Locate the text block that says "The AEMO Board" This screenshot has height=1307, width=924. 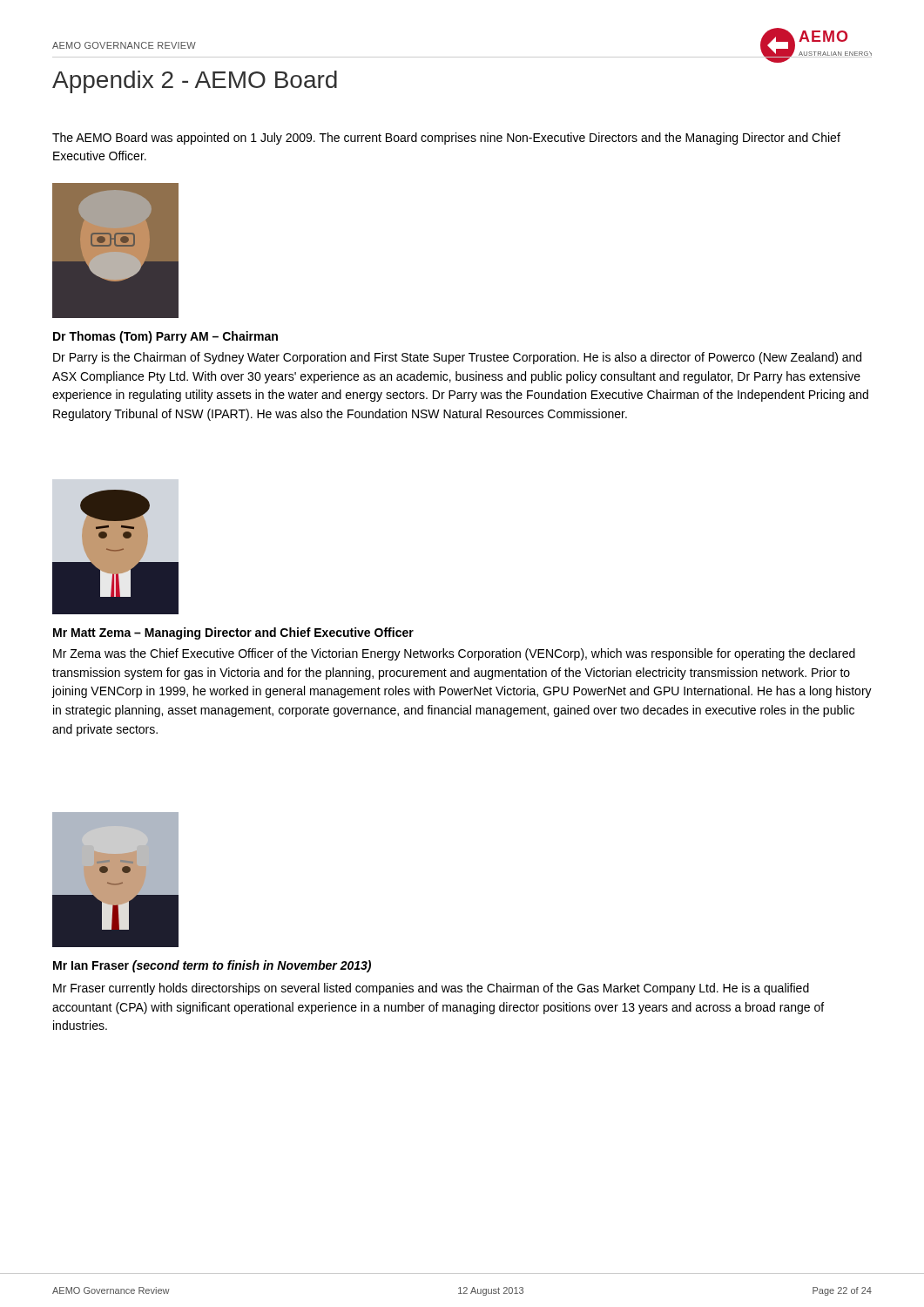[462, 147]
